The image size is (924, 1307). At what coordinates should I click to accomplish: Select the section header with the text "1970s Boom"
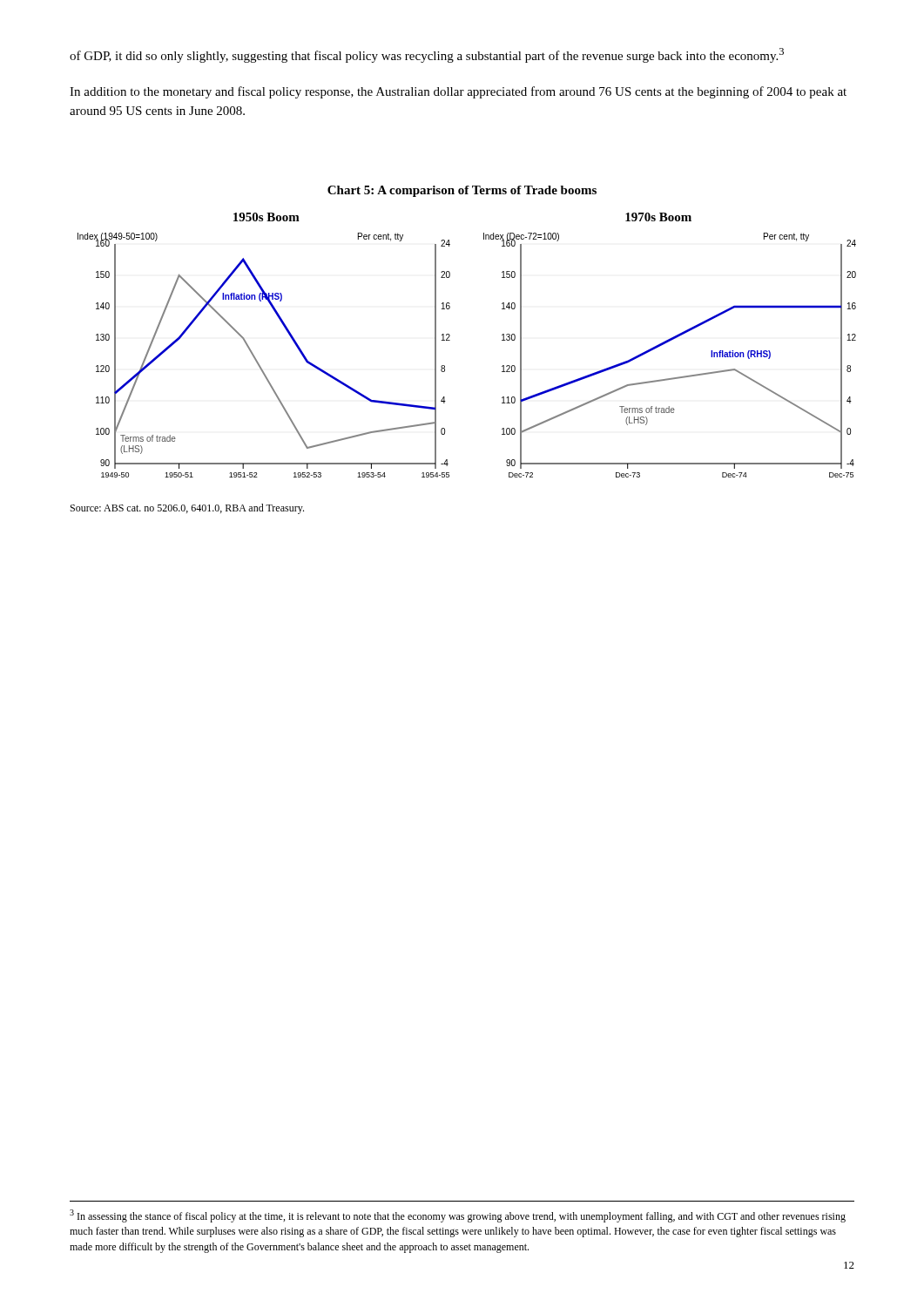click(658, 217)
